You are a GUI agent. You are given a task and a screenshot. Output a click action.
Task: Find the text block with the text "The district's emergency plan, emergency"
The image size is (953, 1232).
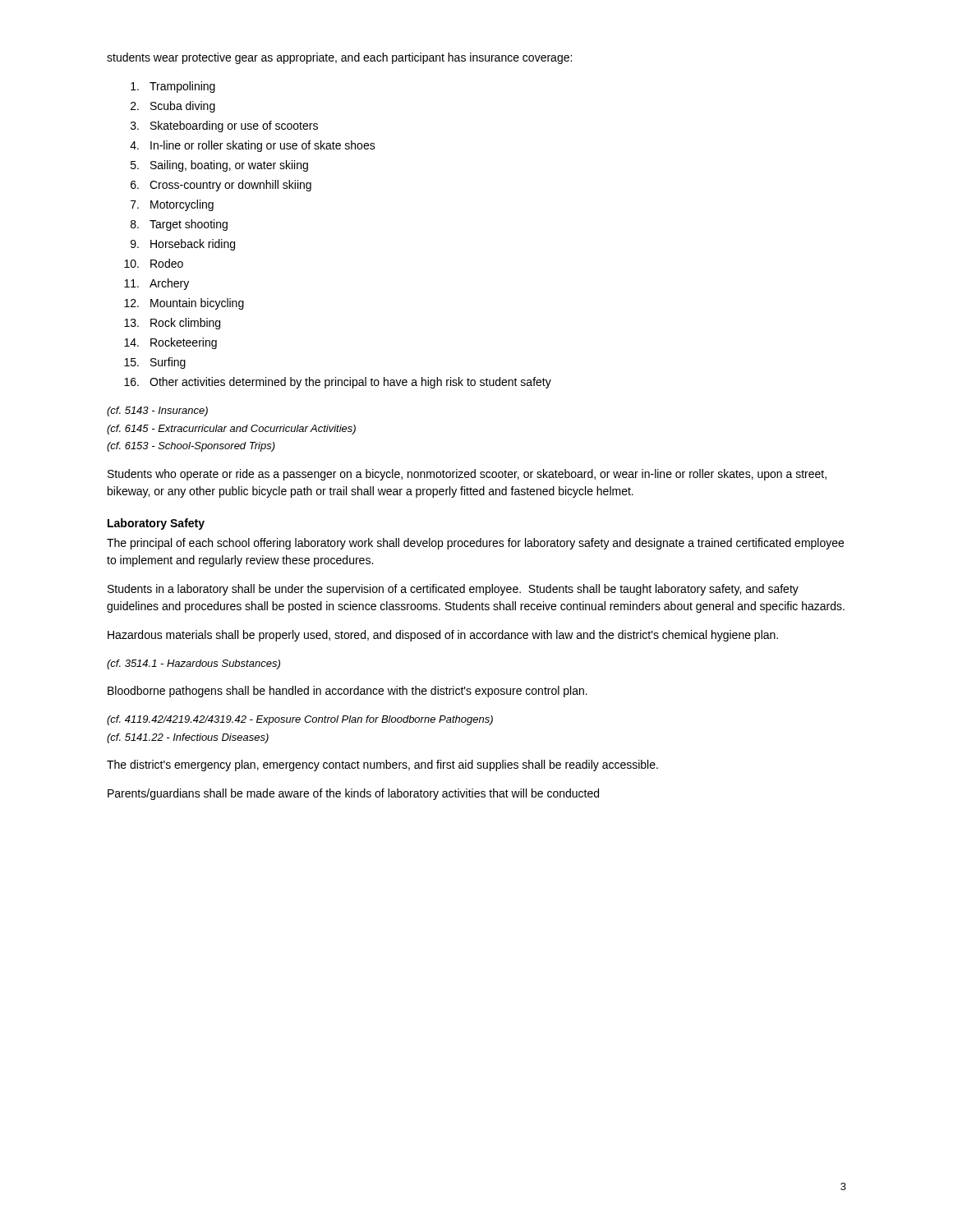pos(383,765)
